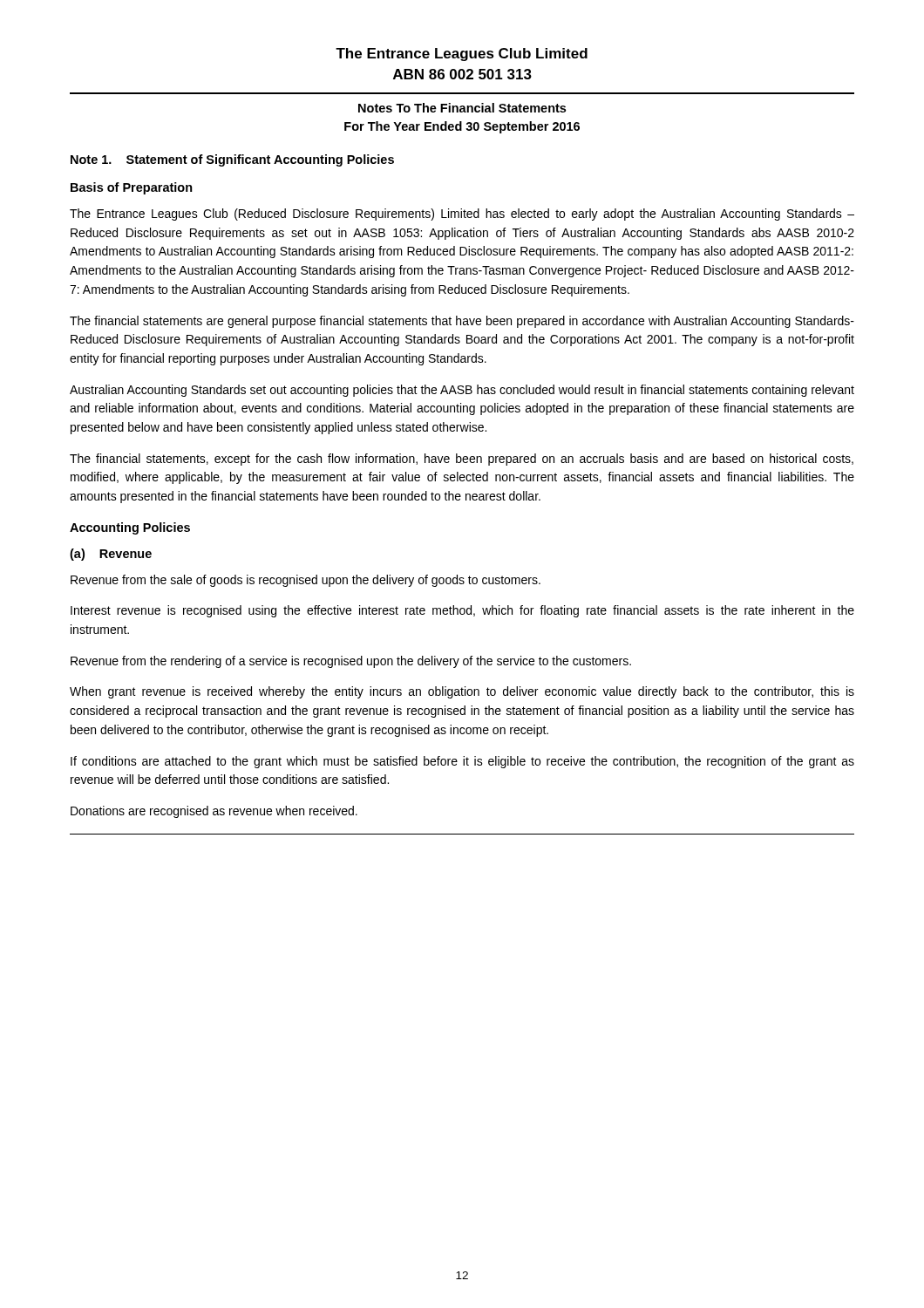Navigate to the passage starting "The financial statements, except"
Image resolution: width=924 pixels, height=1308 pixels.
(462, 478)
